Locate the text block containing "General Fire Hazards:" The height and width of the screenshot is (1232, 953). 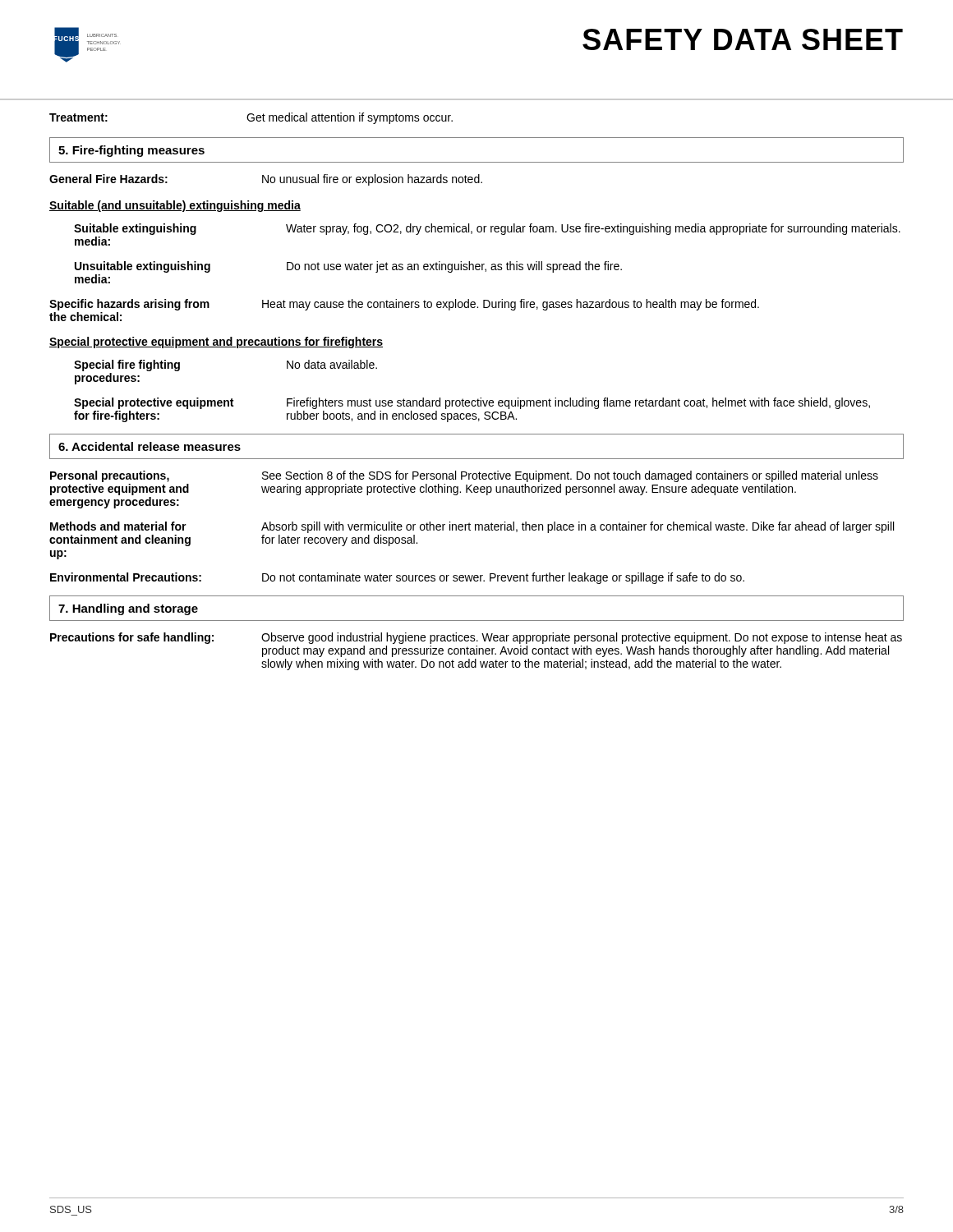(476, 179)
